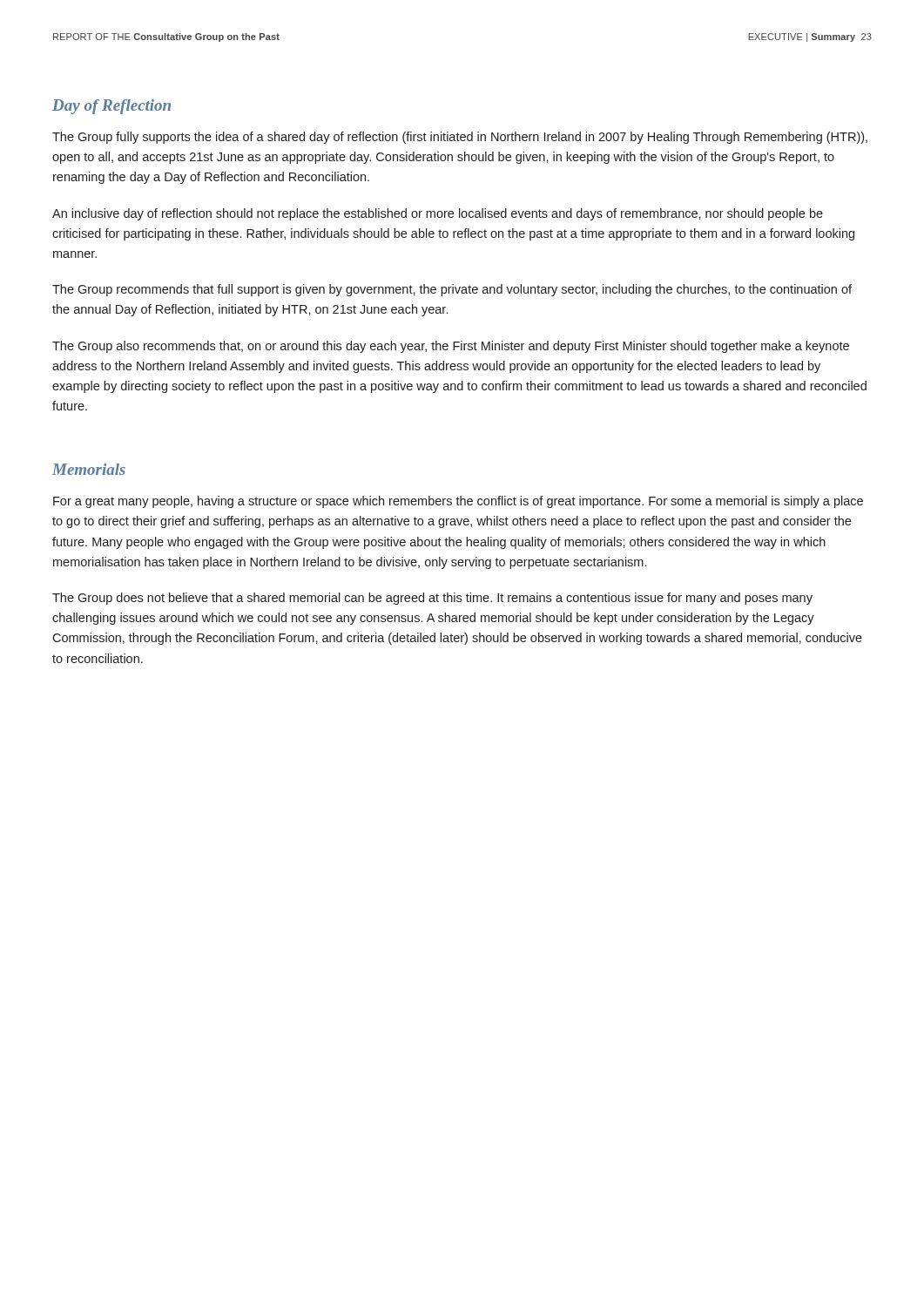The height and width of the screenshot is (1307, 924).
Task: Click the passage that begins "The Group recommends"
Action: [452, 299]
